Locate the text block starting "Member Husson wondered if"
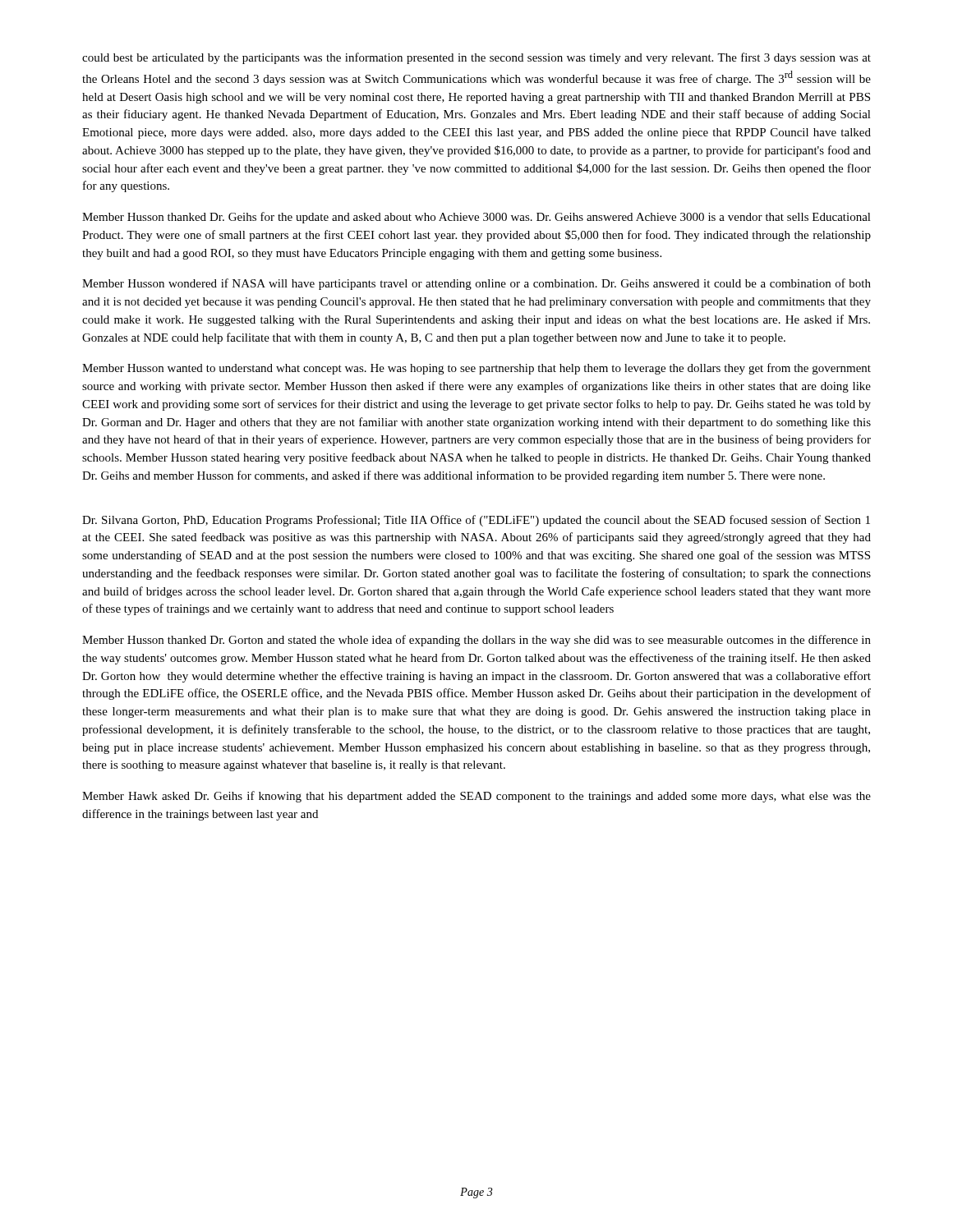 476,310
